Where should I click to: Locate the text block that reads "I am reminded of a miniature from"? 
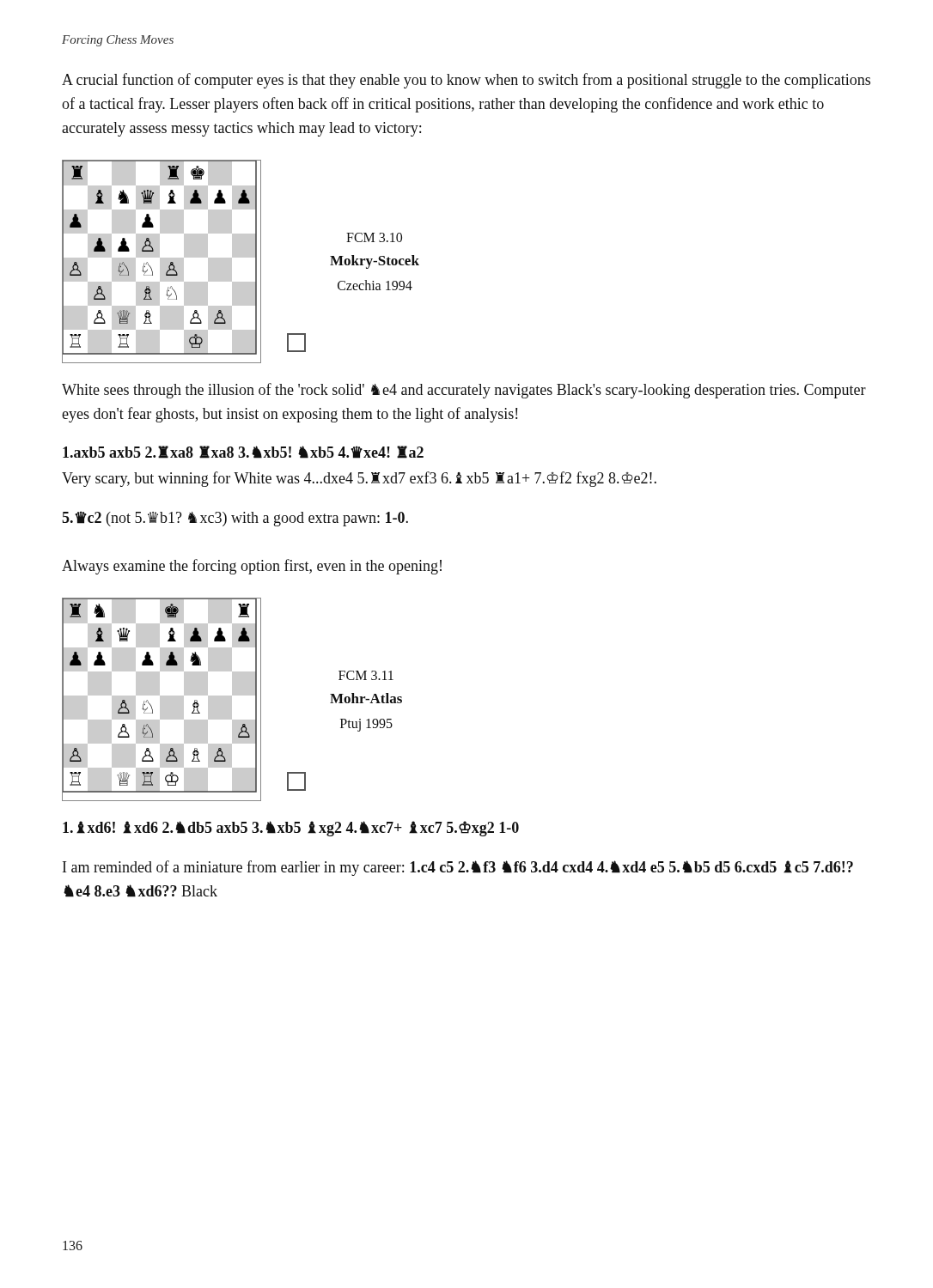(458, 879)
